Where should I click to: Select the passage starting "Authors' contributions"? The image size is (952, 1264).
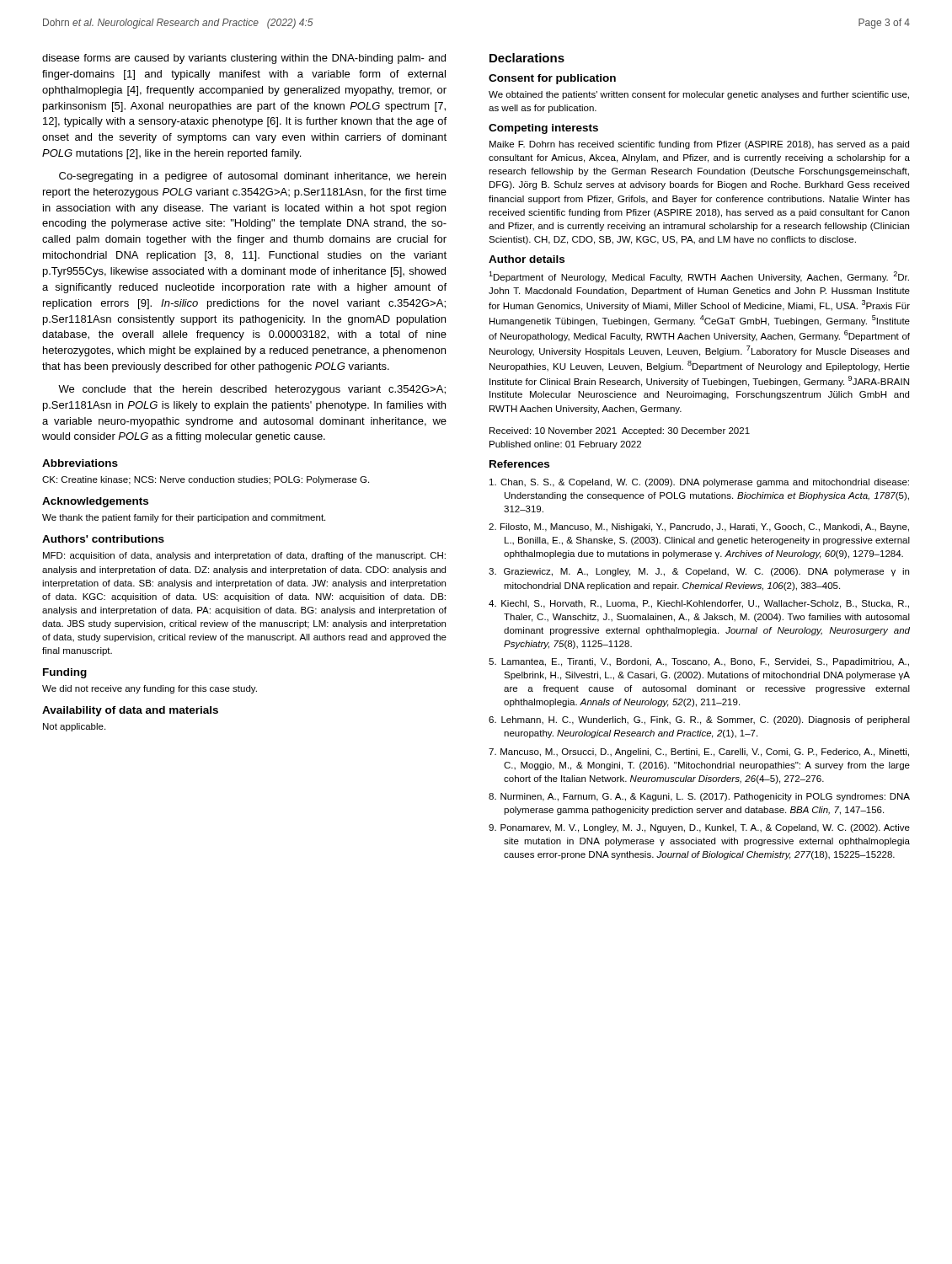tap(103, 539)
